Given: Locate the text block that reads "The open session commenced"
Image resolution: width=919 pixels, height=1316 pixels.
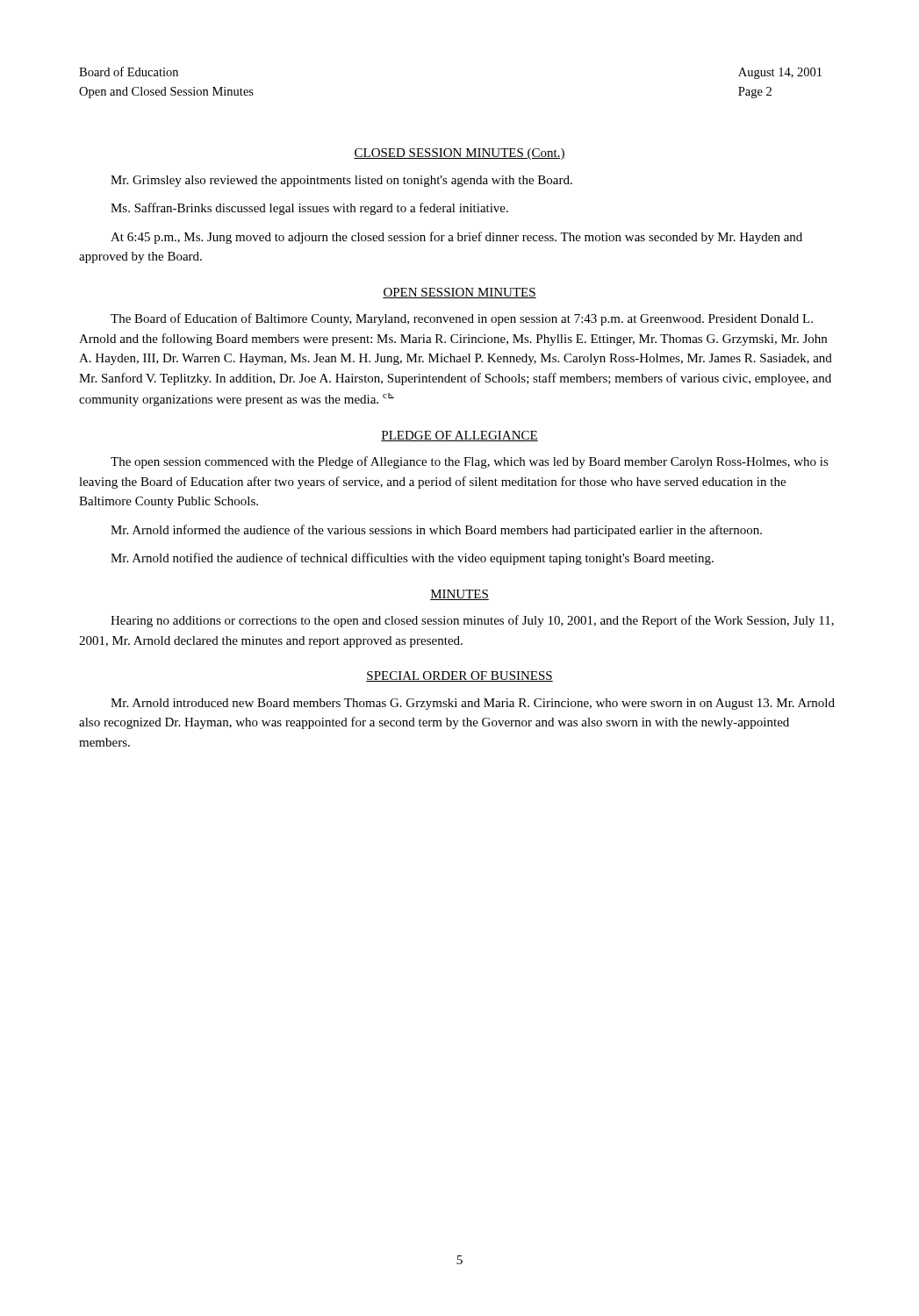Looking at the screenshot, I should pos(454,481).
